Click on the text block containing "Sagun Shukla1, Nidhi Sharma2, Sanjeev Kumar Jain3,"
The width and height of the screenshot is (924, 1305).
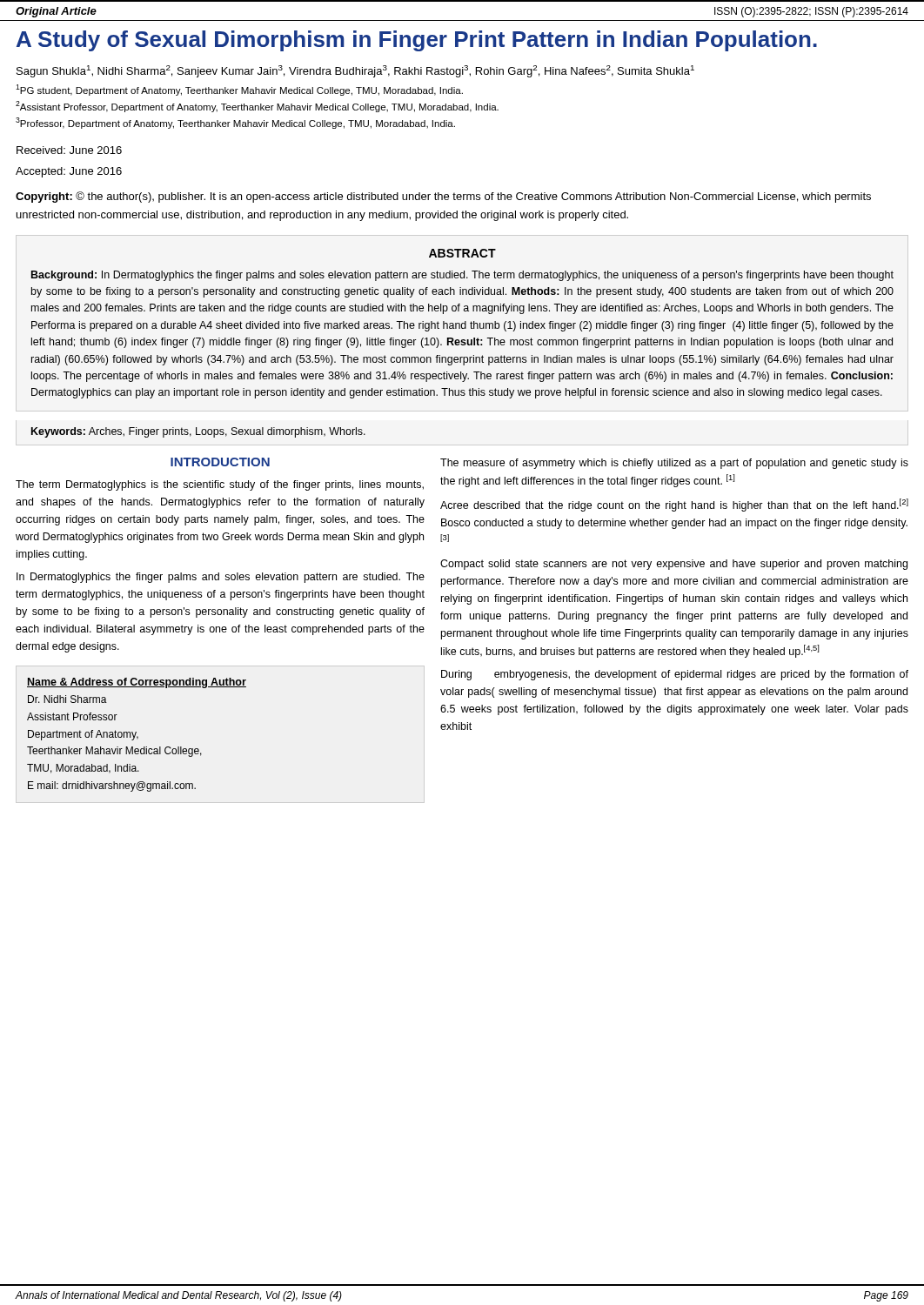(355, 70)
